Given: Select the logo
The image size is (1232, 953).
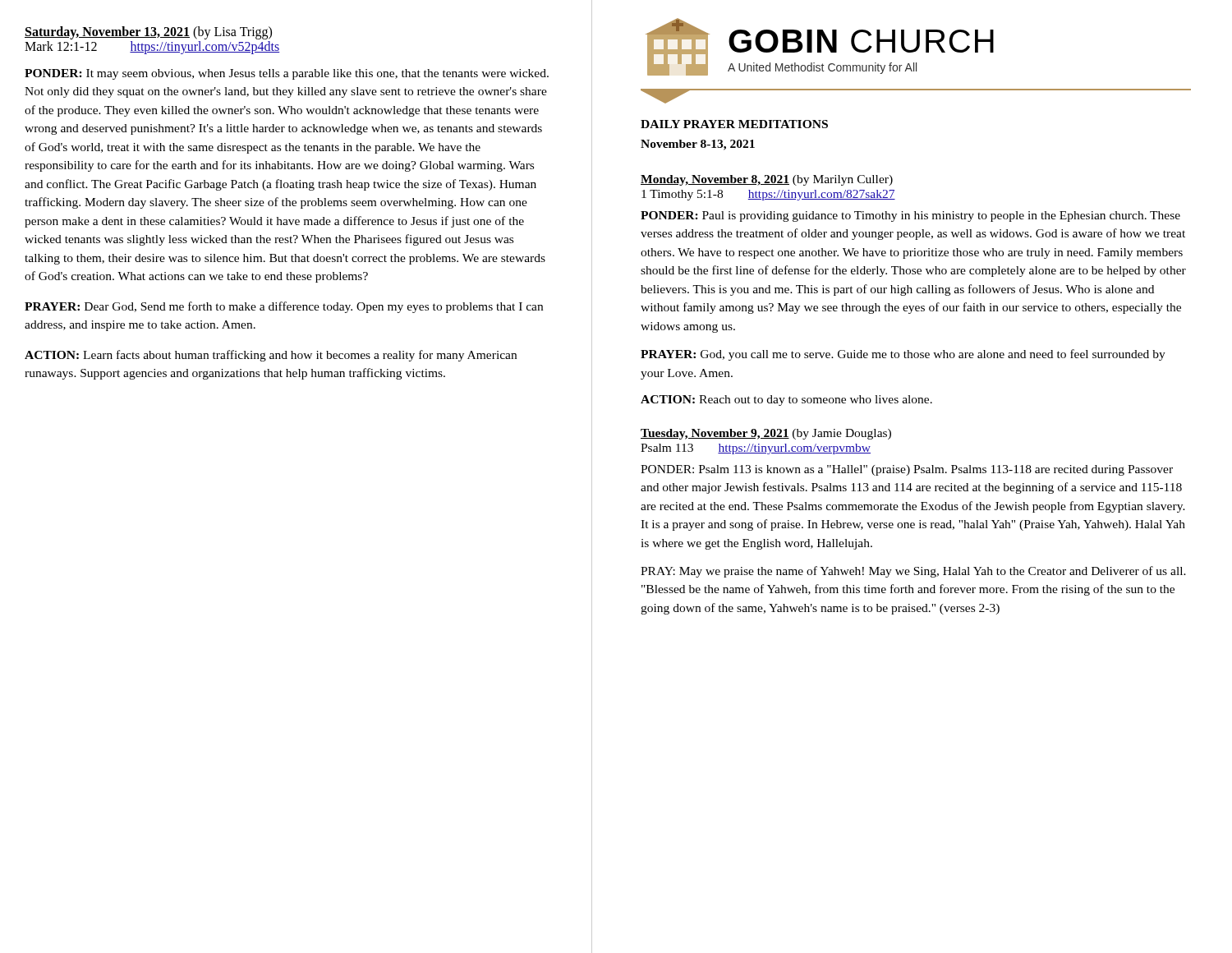Looking at the screenshot, I should pos(916,44).
